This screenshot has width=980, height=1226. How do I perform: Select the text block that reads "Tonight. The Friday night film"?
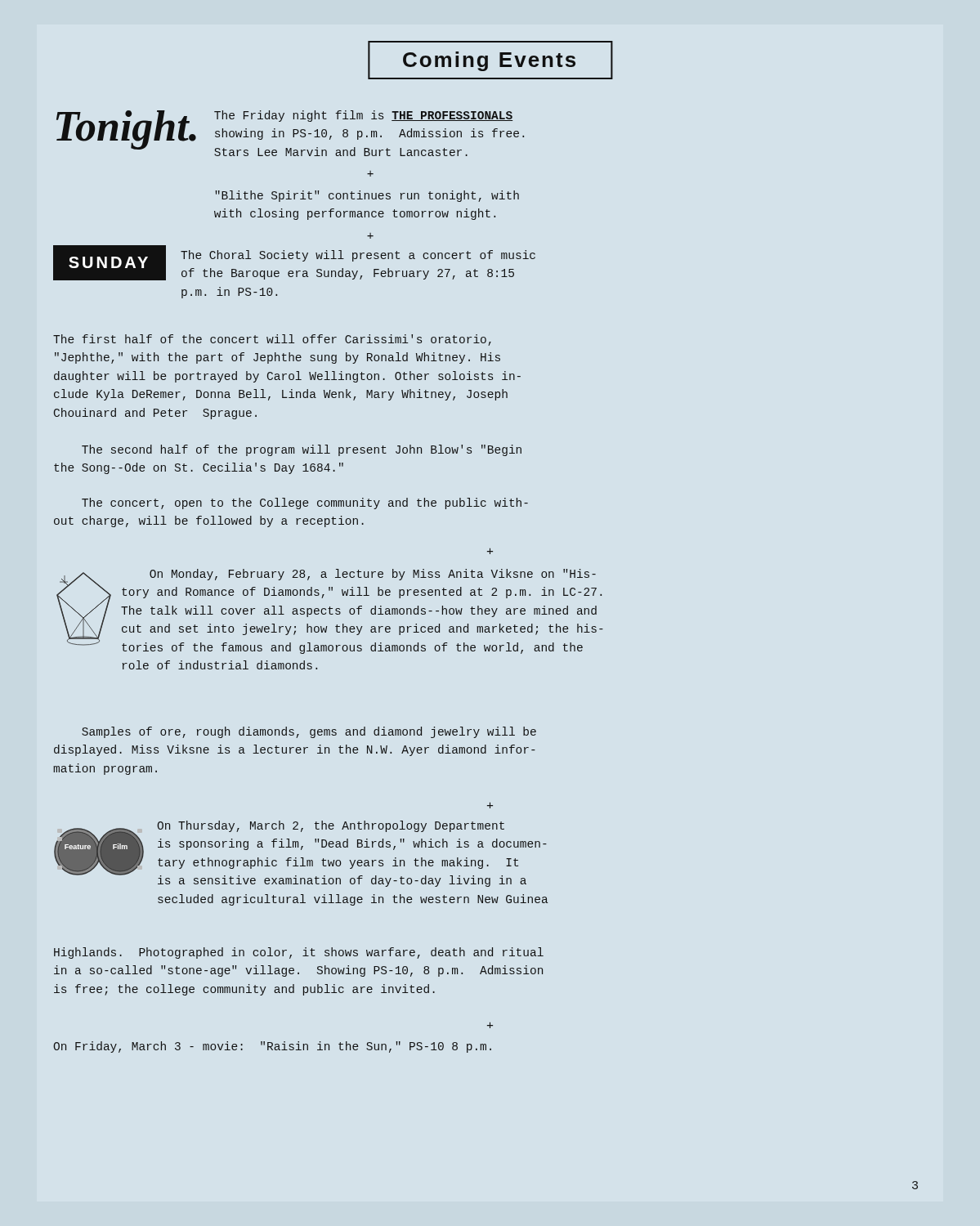(290, 133)
